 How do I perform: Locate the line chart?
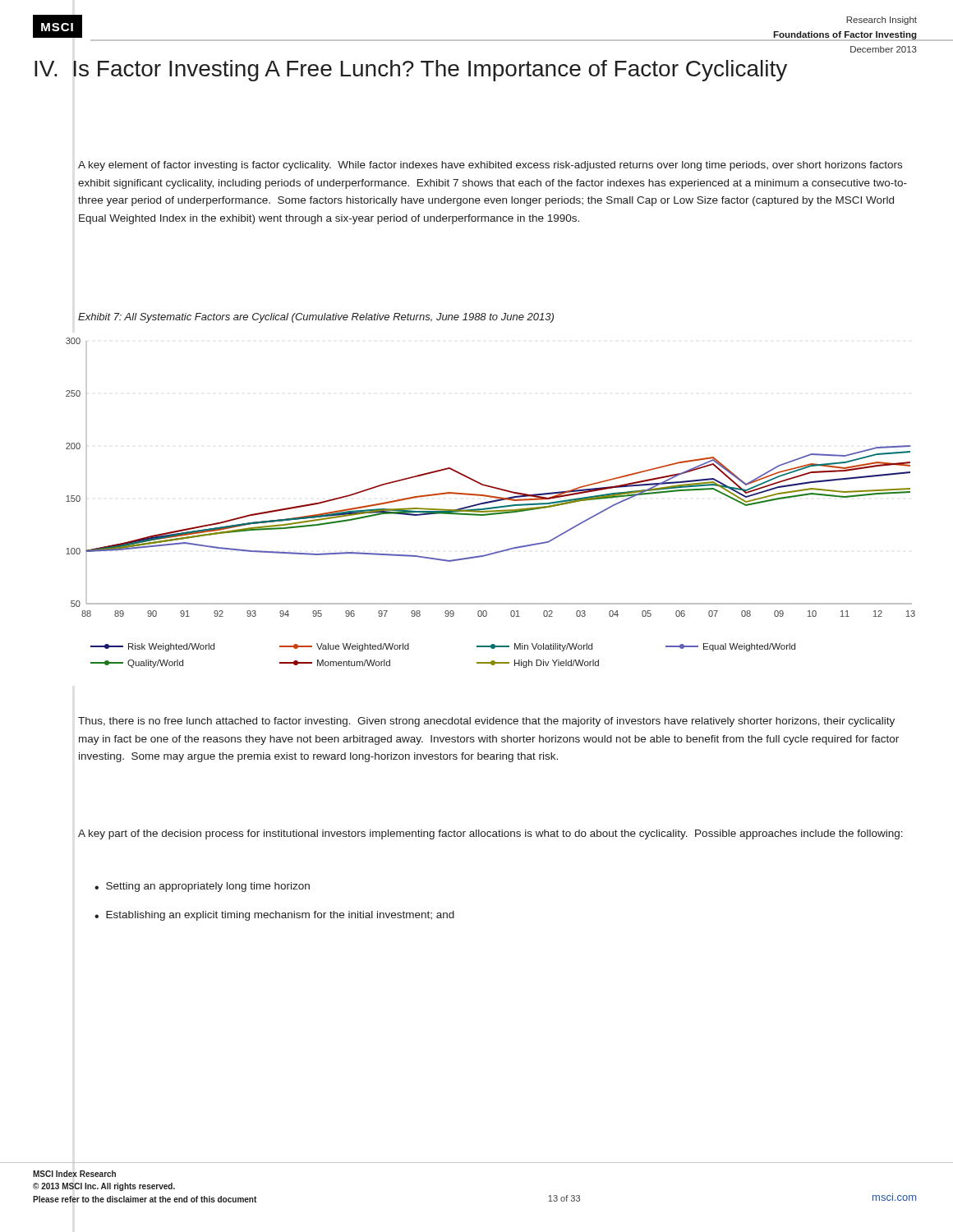point(485,509)
